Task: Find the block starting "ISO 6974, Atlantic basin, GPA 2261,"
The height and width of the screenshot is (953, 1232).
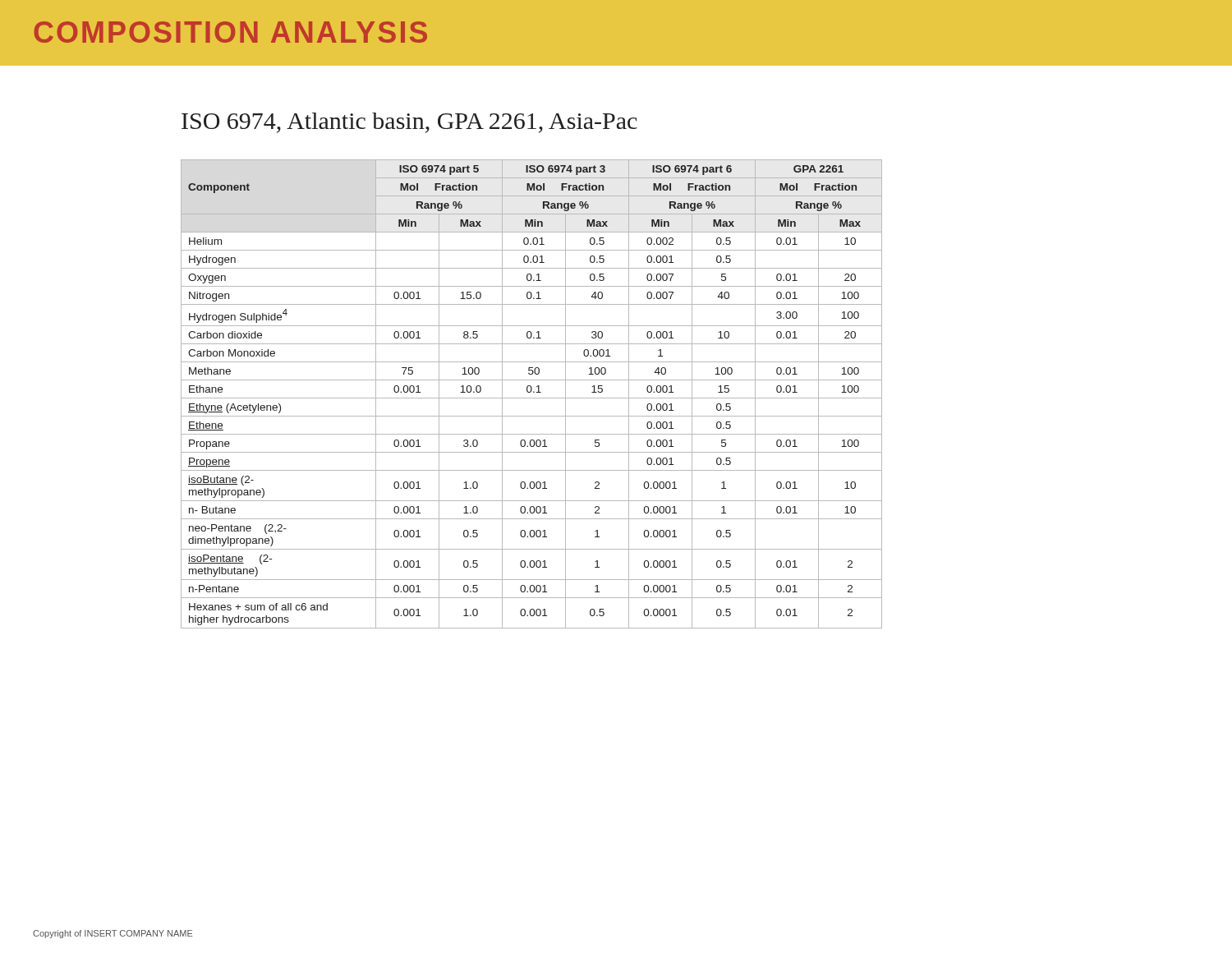Action: click(409, 123)
